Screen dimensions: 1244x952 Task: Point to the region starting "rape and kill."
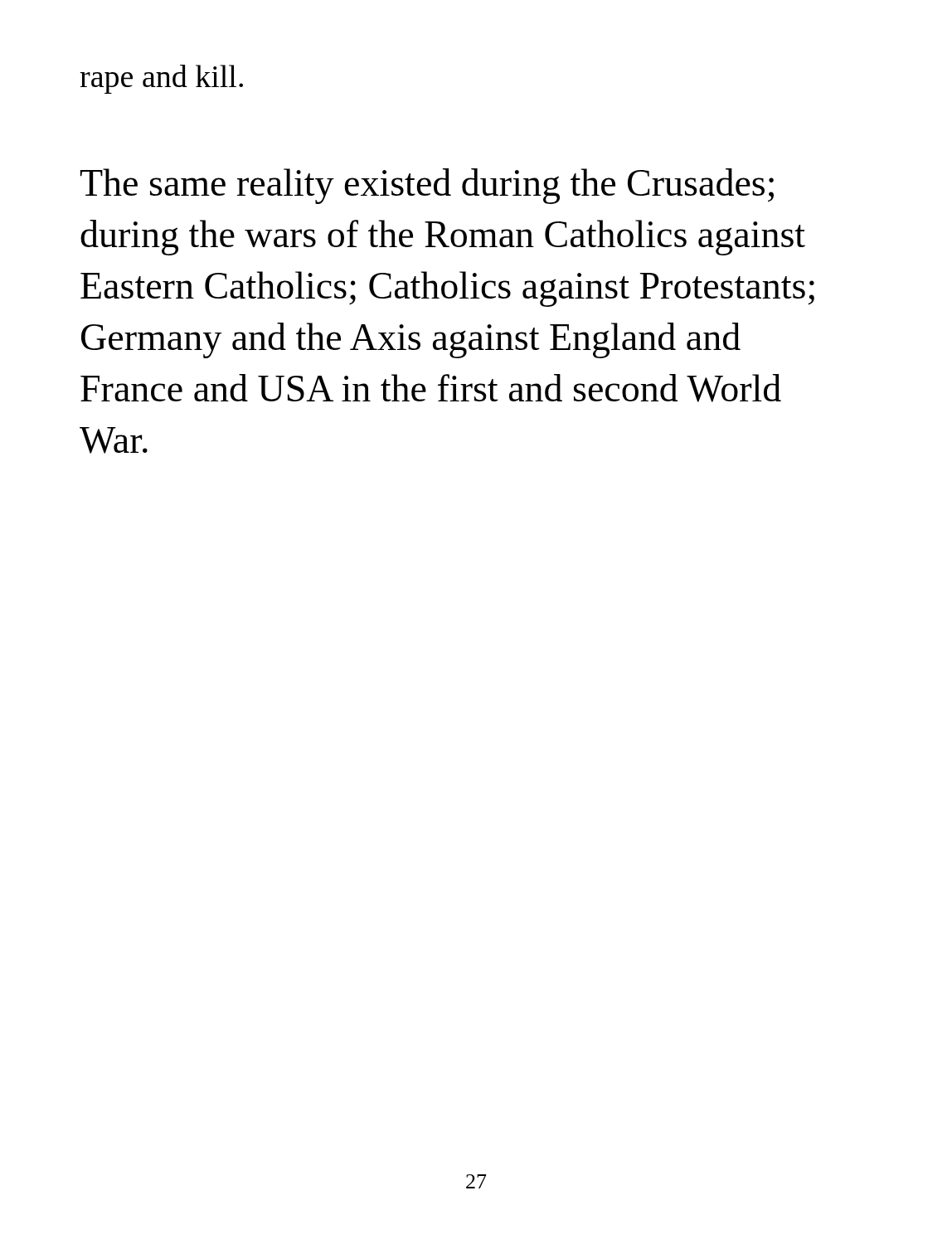[x=162, y=76]
